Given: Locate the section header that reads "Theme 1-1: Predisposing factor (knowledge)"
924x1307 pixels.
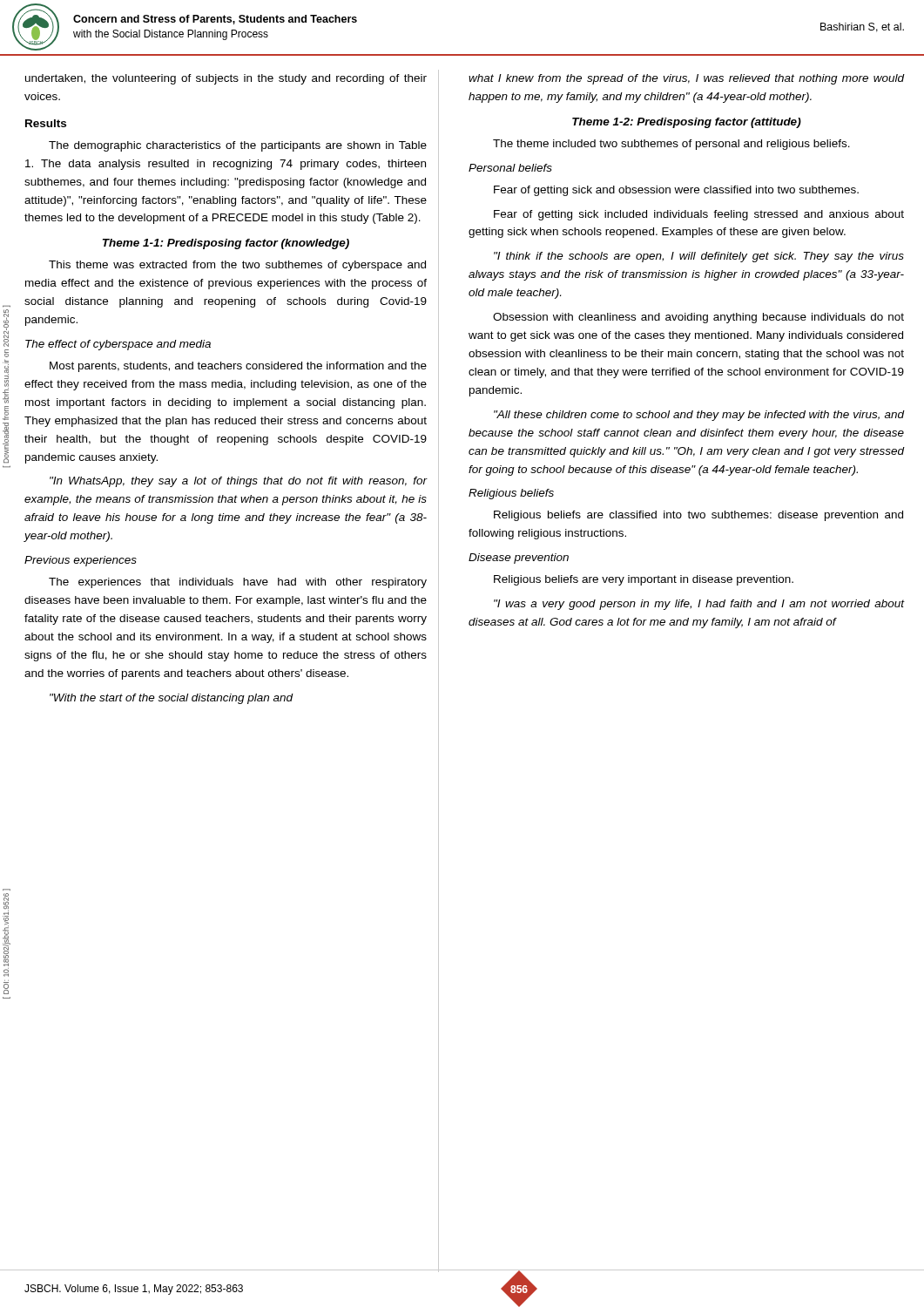Looking at the screenshot, I should coord(226,243).
